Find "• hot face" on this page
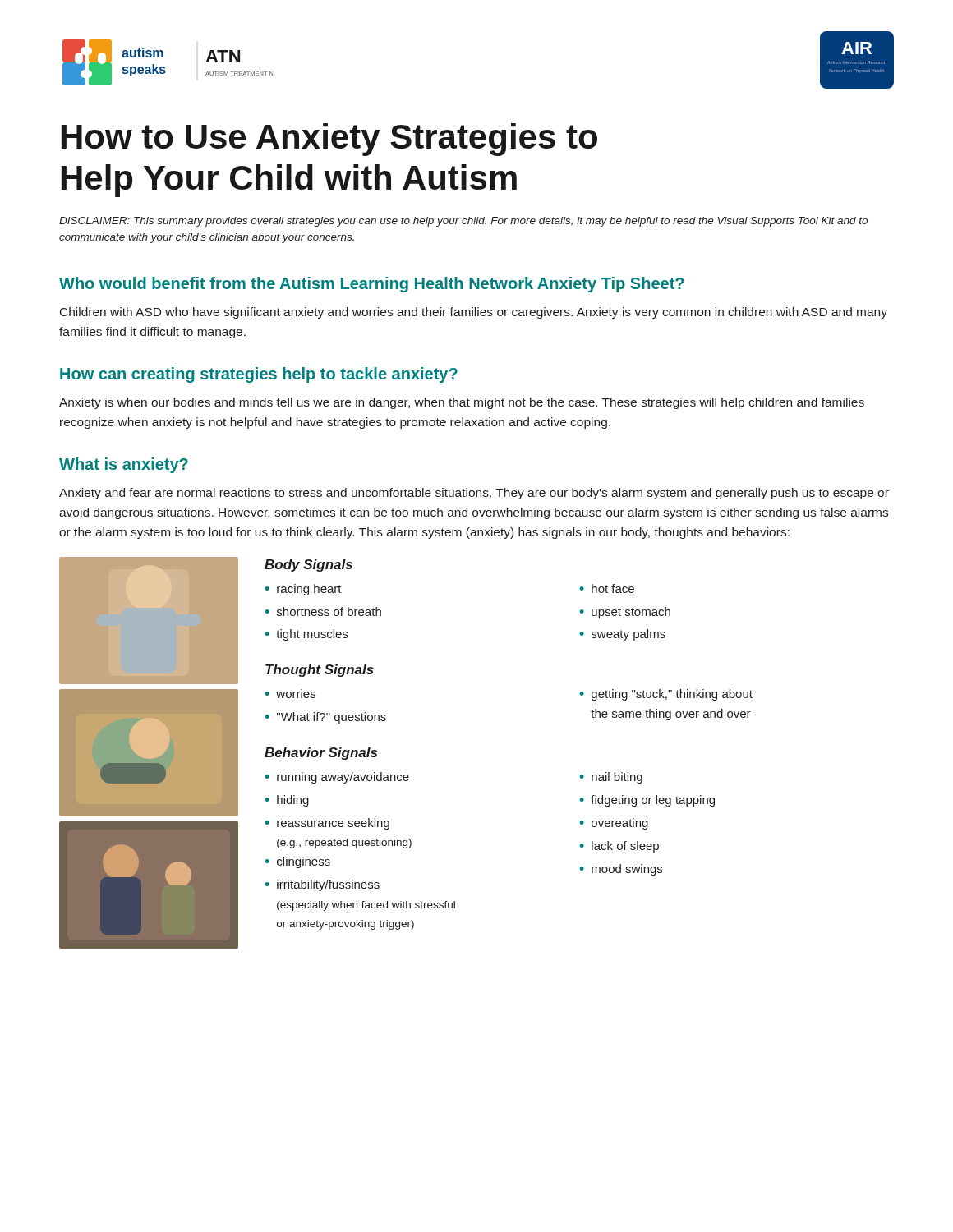Viewport: 953px width, 1232px height. tap(607, 590)
